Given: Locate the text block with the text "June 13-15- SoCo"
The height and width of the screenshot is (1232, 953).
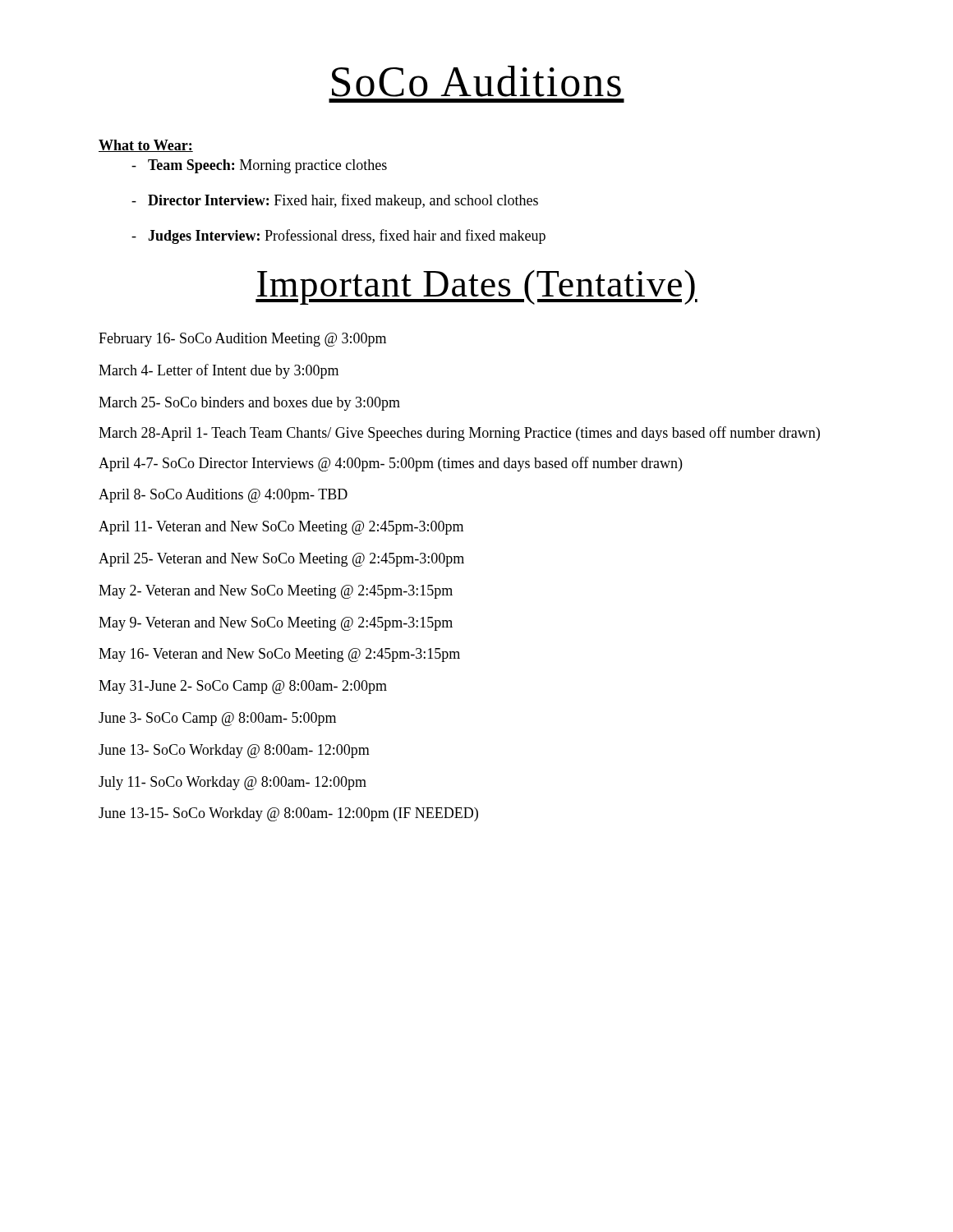Looking at the screenshot, I should click(289, 813).
